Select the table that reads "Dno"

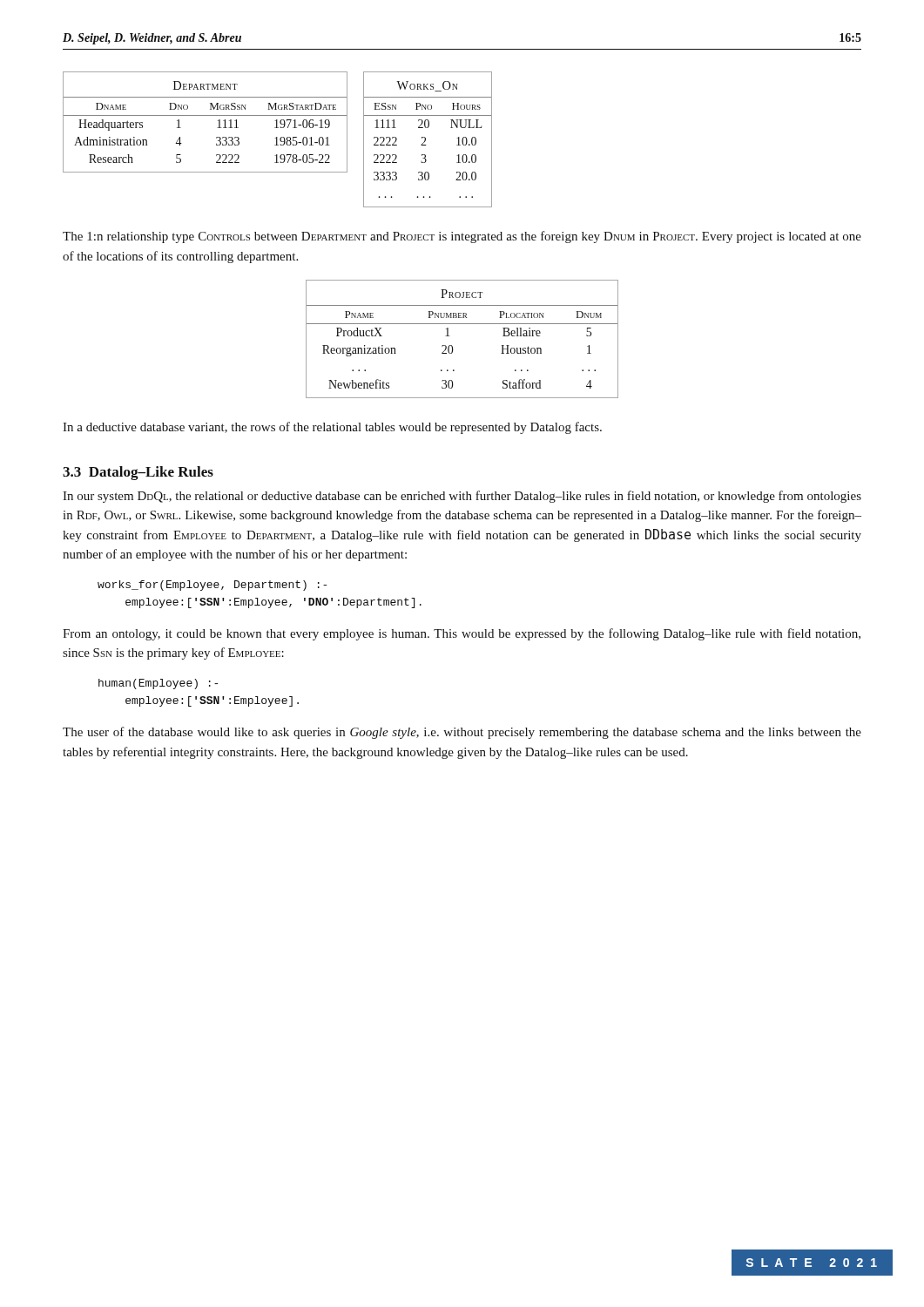click(205, 124)
